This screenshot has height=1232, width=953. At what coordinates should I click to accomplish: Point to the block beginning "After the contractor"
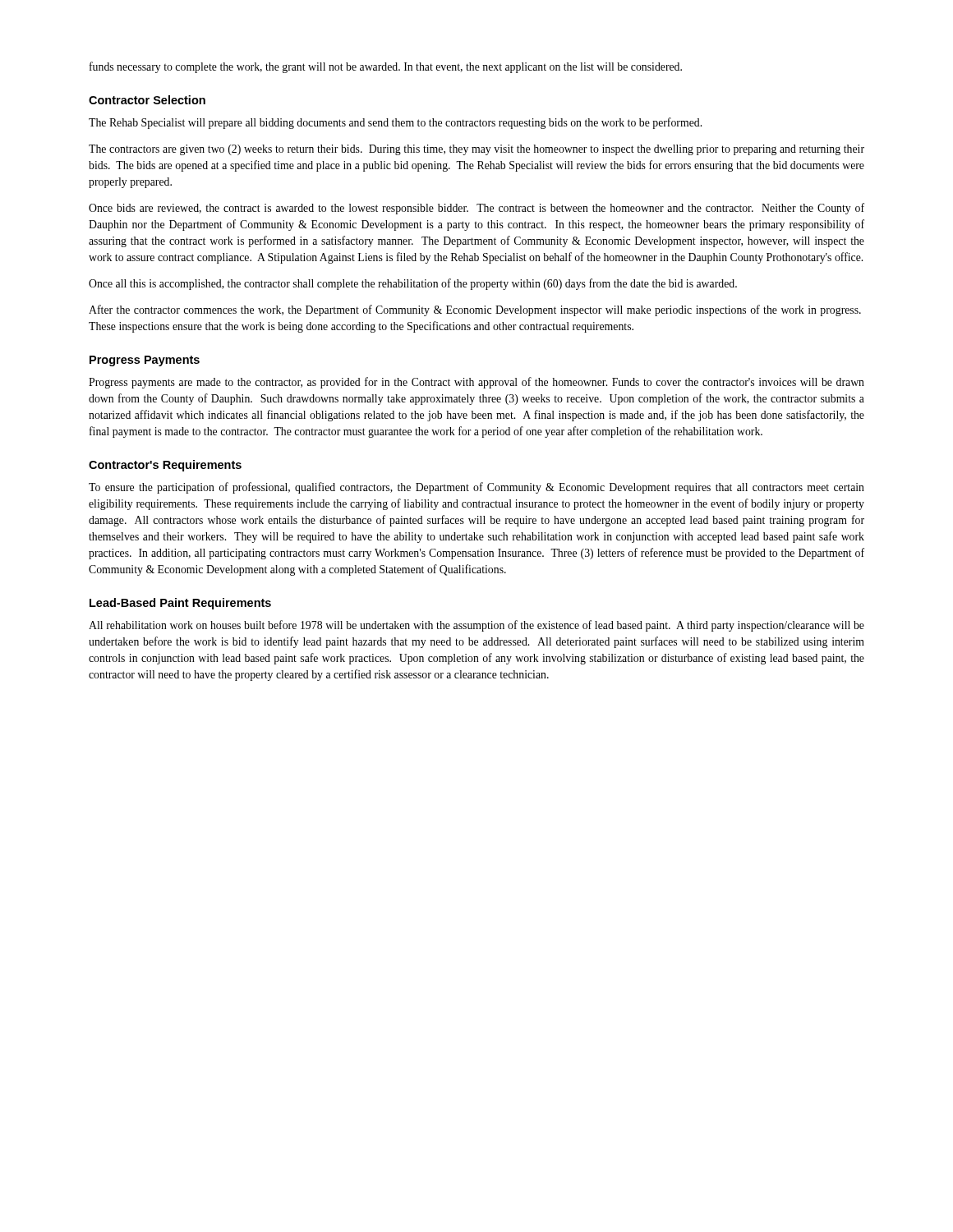[x=476, y=318]
